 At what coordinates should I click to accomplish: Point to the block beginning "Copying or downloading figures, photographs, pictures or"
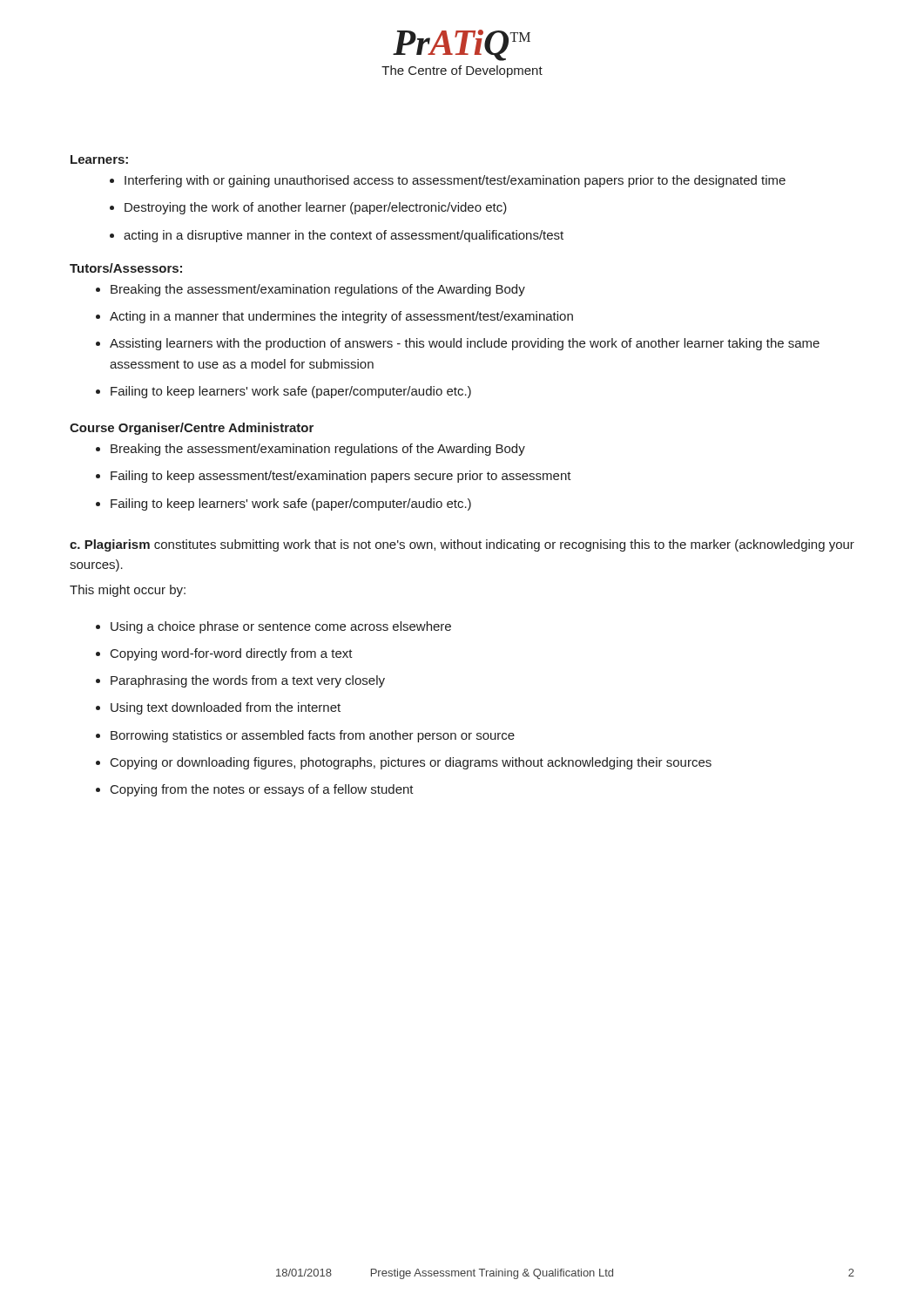click(x=472, y=762)
